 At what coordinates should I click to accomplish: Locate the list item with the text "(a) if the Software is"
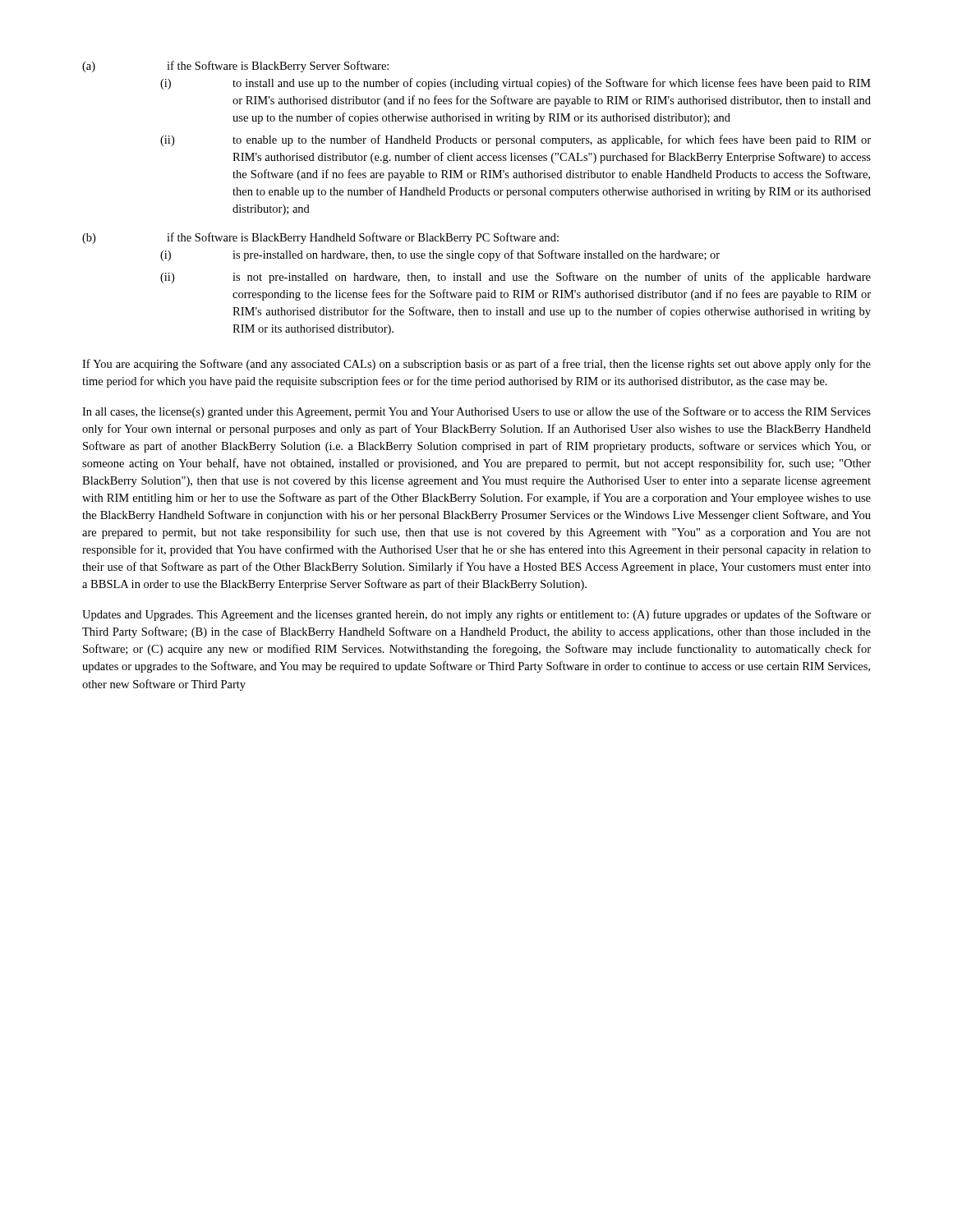[x=235, y=67]
